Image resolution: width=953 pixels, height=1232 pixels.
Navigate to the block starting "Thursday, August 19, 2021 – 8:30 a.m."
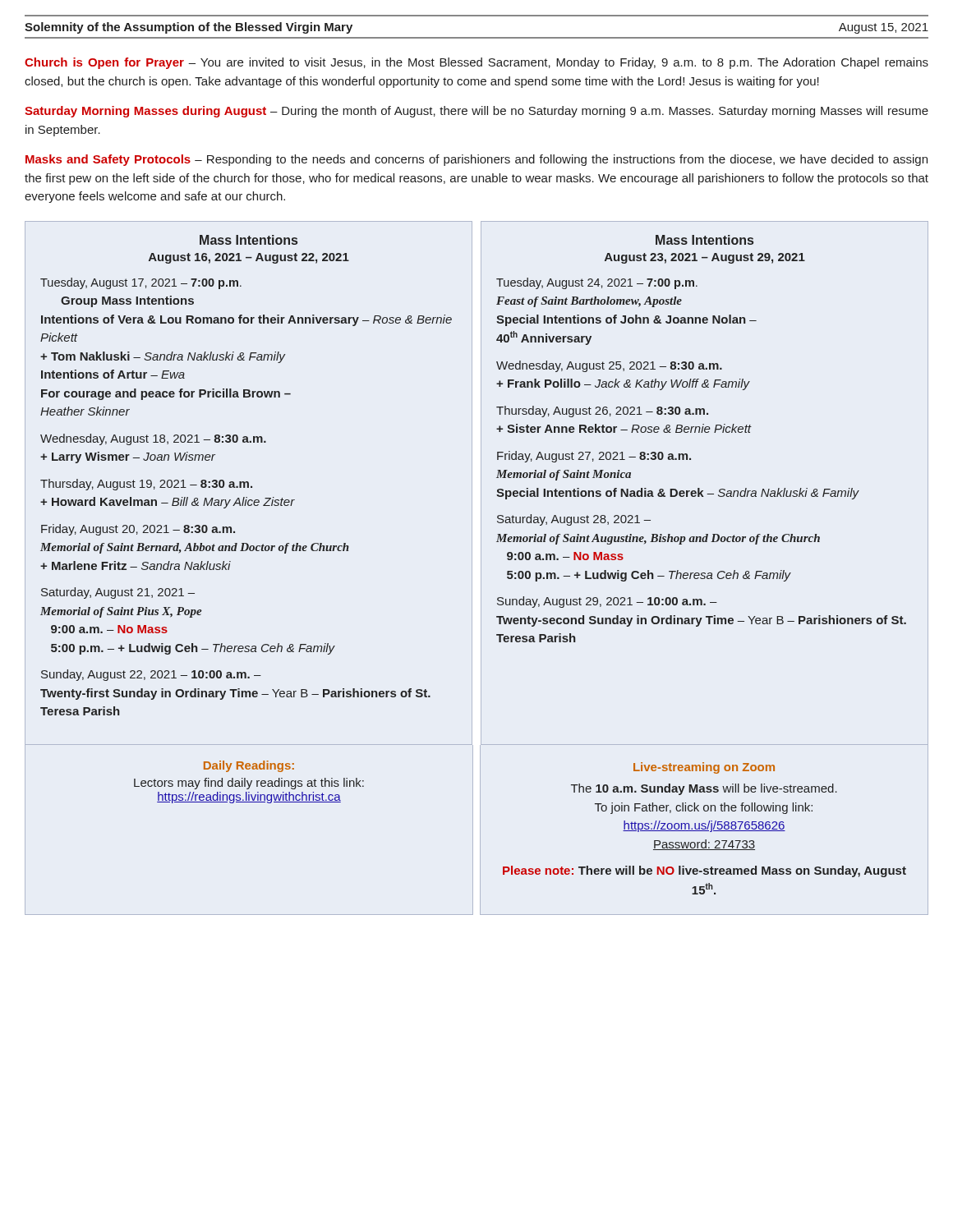pos(167,492)
